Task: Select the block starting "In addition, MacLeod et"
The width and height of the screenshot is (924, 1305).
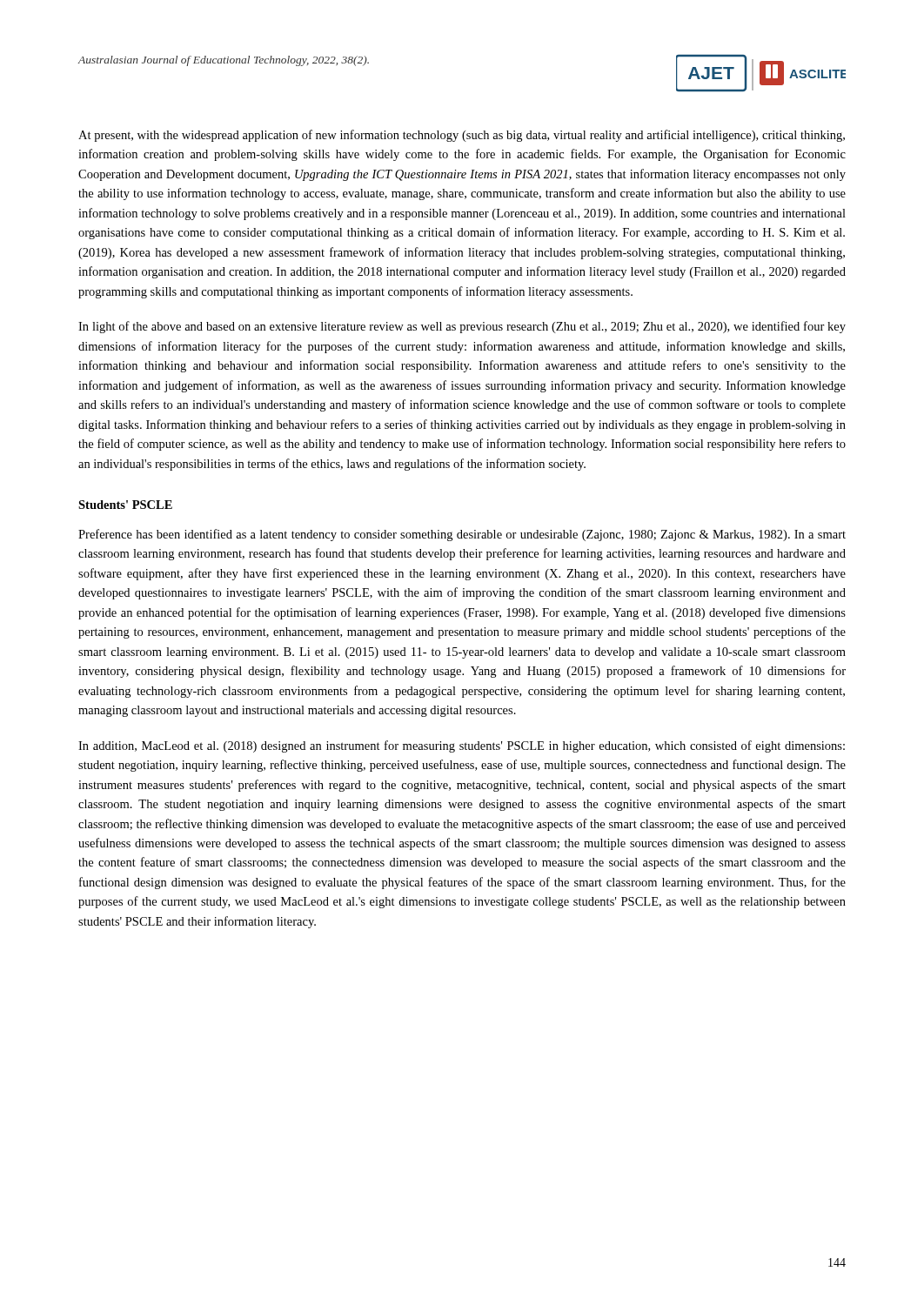Action: 462,833
